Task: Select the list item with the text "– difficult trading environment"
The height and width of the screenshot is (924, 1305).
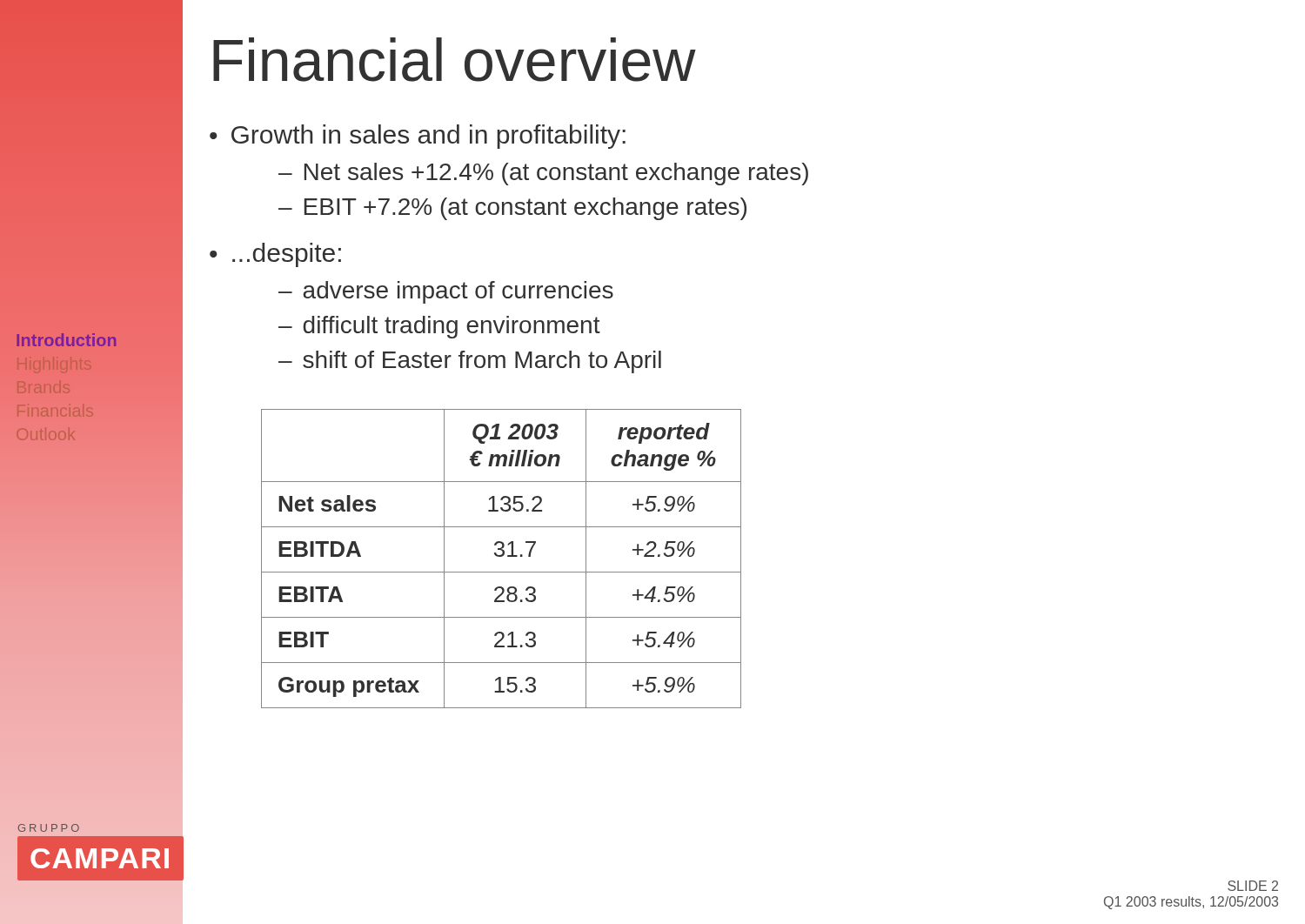Action: pyautogui.click(x=439, y=325)
